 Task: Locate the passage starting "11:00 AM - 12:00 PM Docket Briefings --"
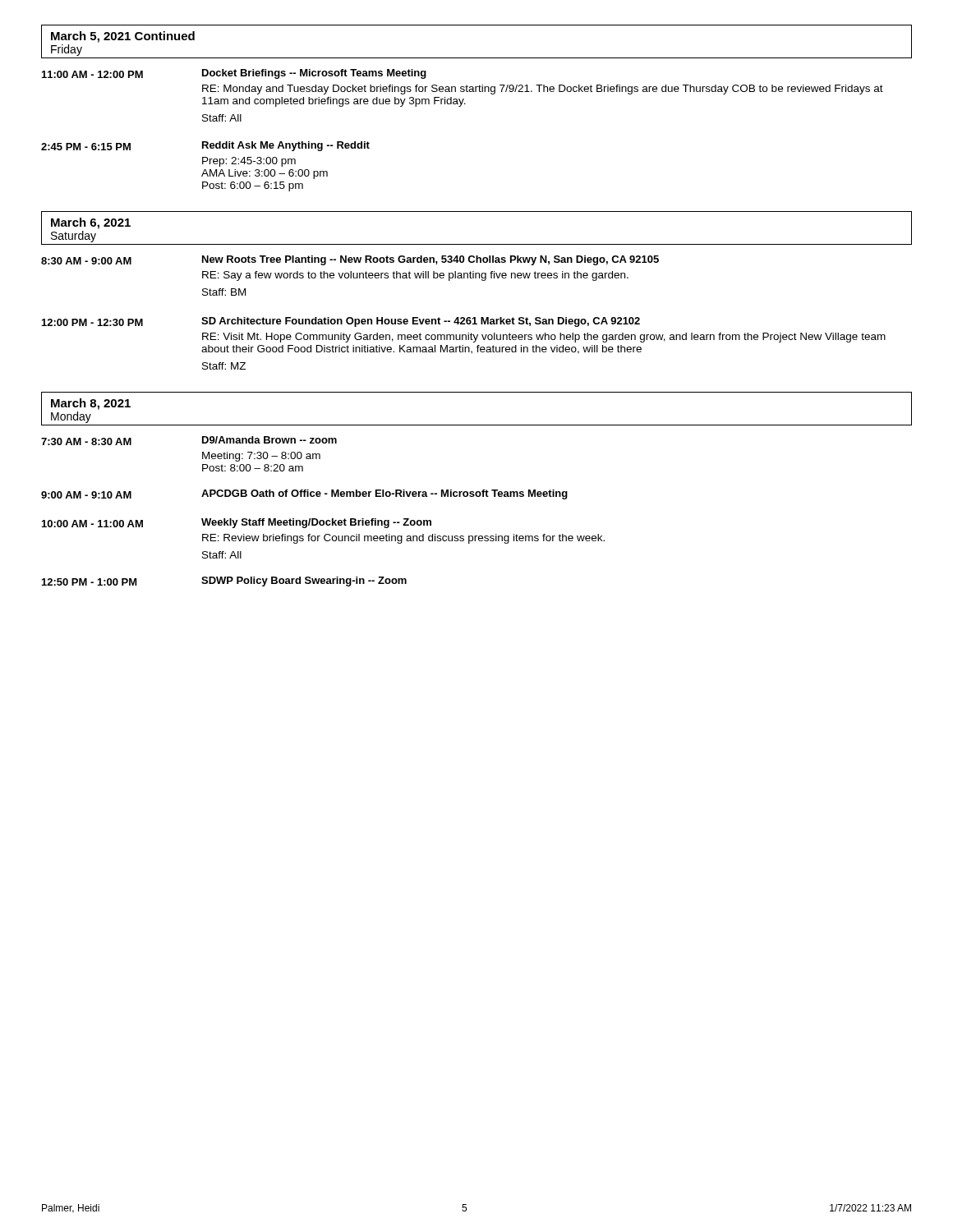476,95
